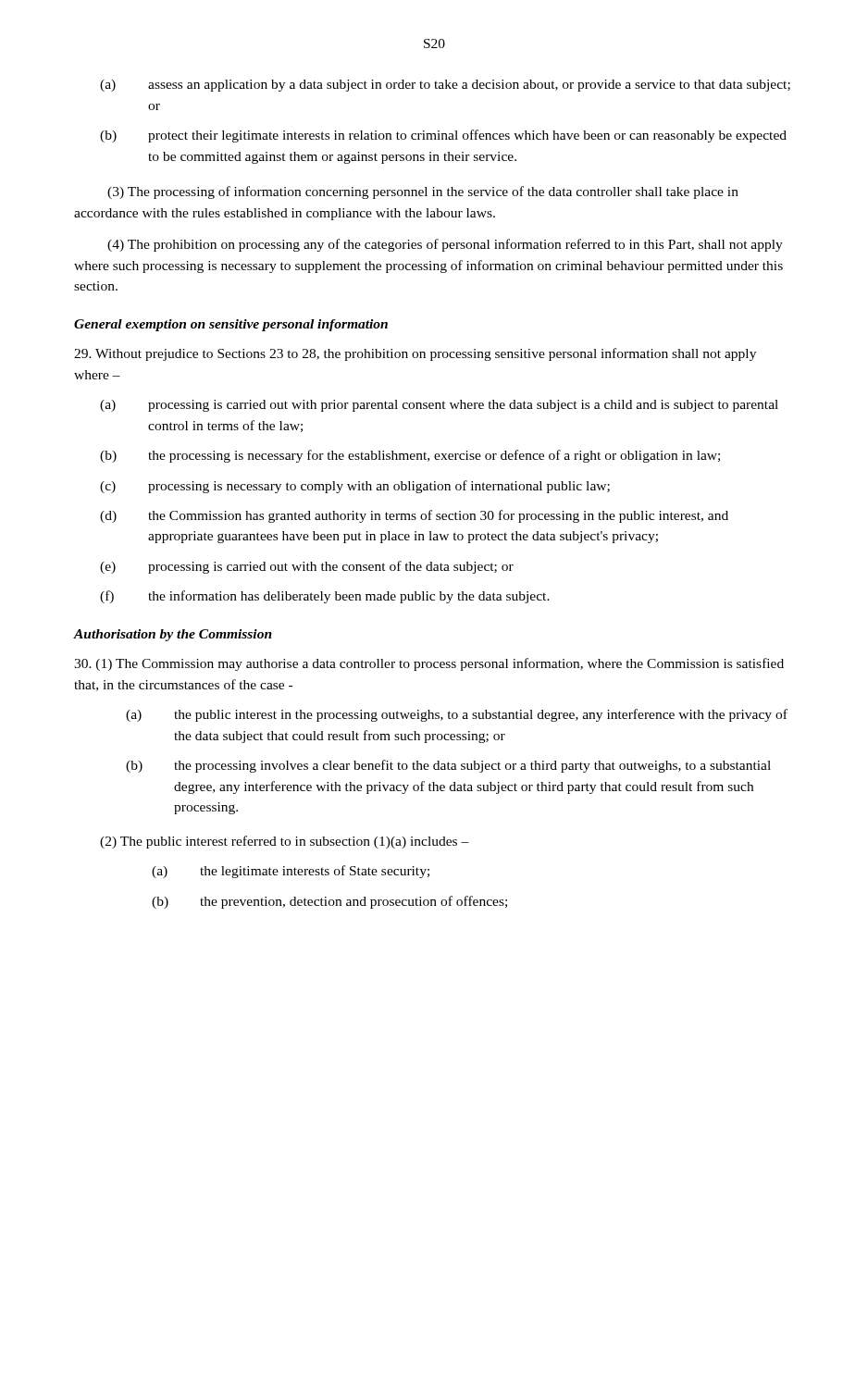Viewport: 868px width, 1388px height.
Task: Locate the block starting "(c) processing is necessary to"
Action: click(434, 486)
